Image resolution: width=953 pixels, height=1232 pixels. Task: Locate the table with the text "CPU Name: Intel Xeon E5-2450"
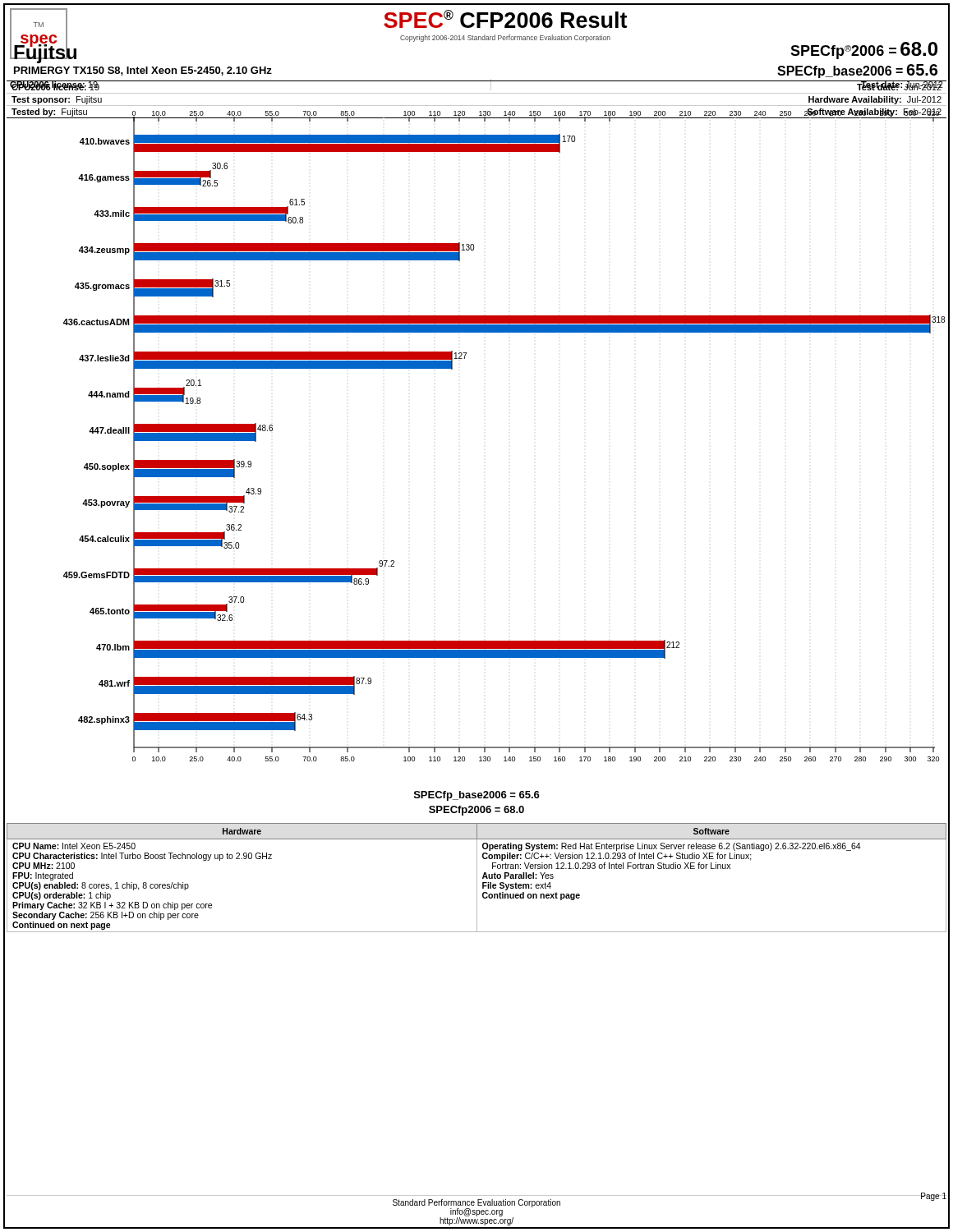click(476, 1004)
